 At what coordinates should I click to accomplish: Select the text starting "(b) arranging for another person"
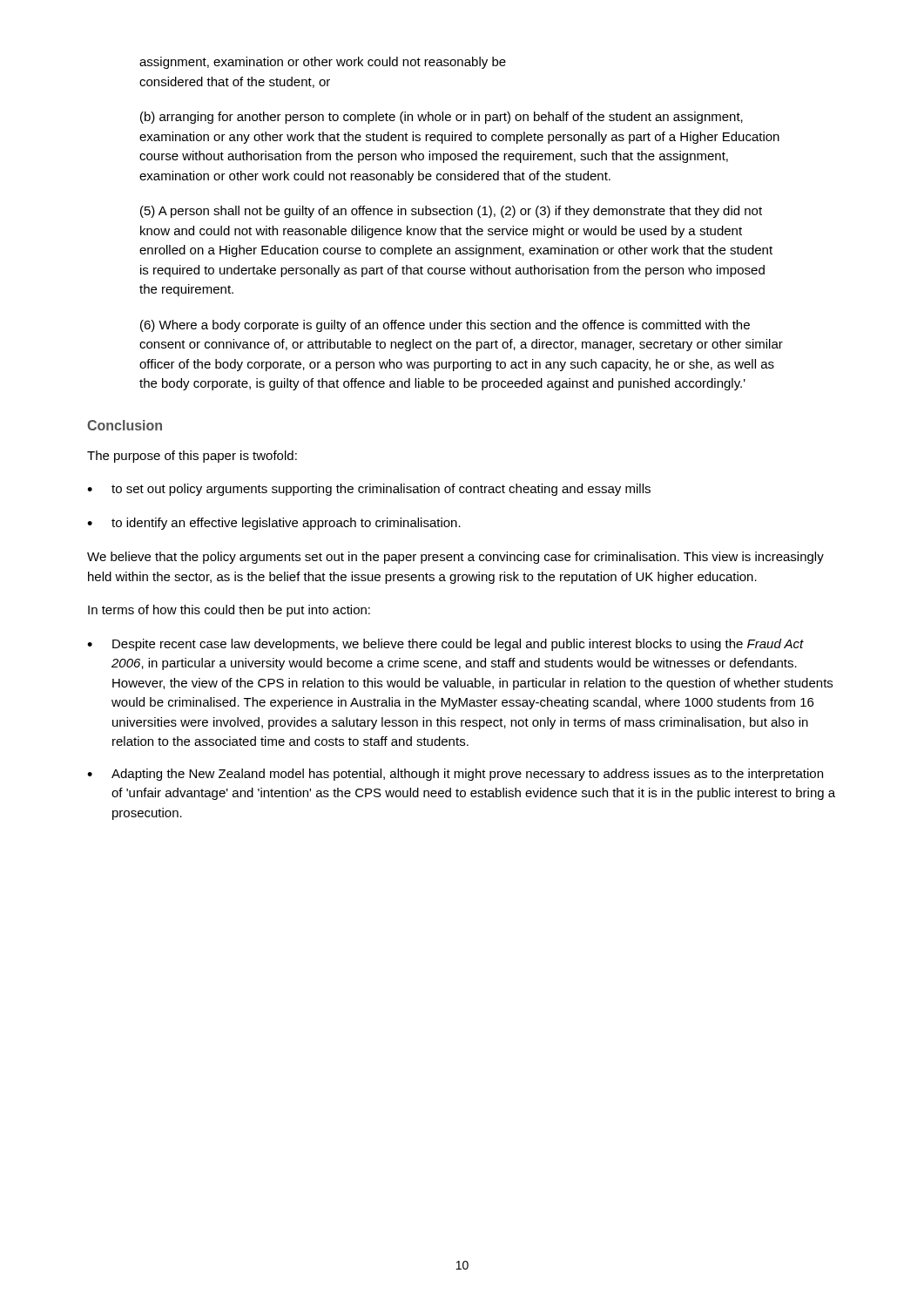pyautogui.click(x=460, y=146)
